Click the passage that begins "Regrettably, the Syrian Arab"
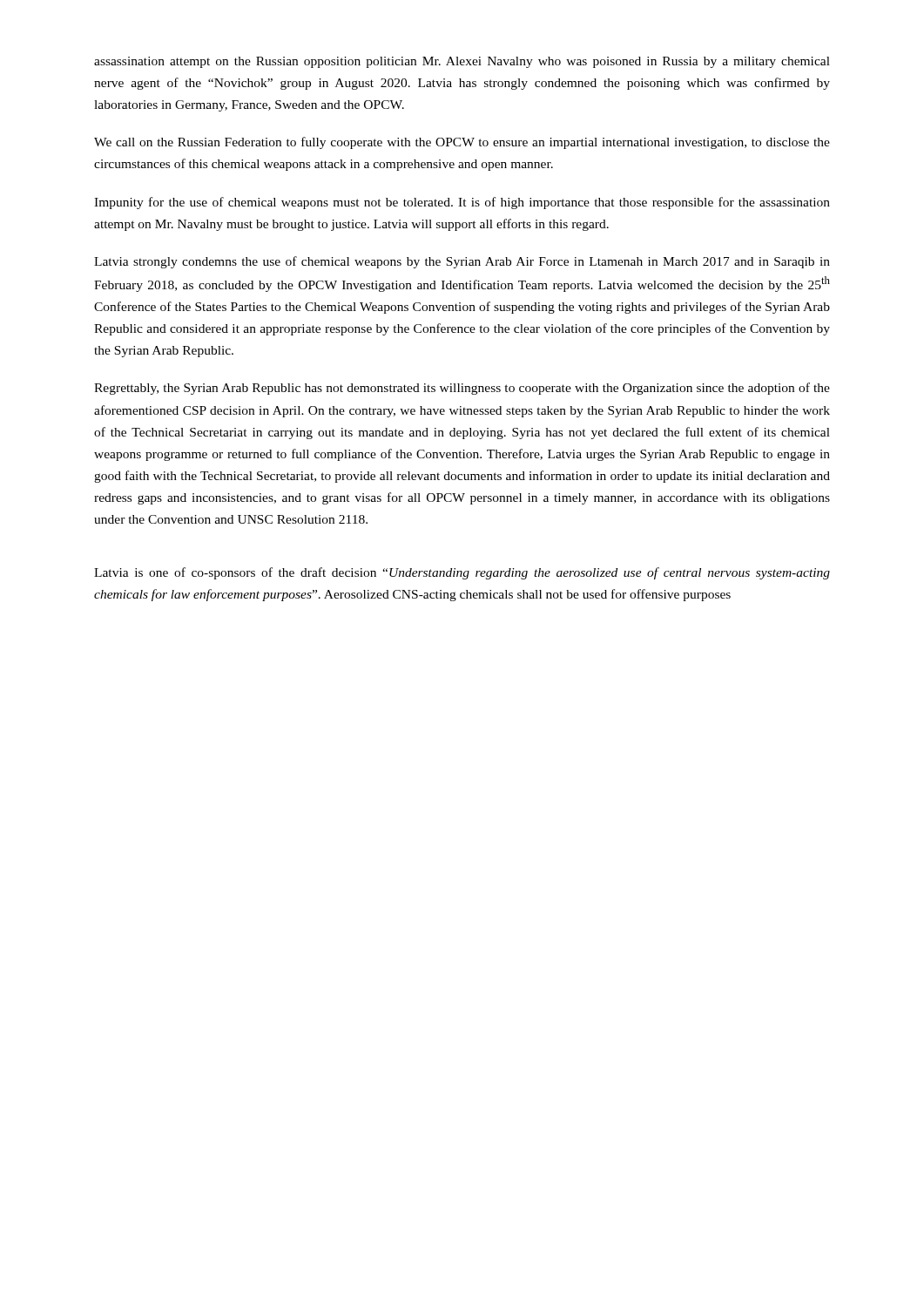 (462, 453)
